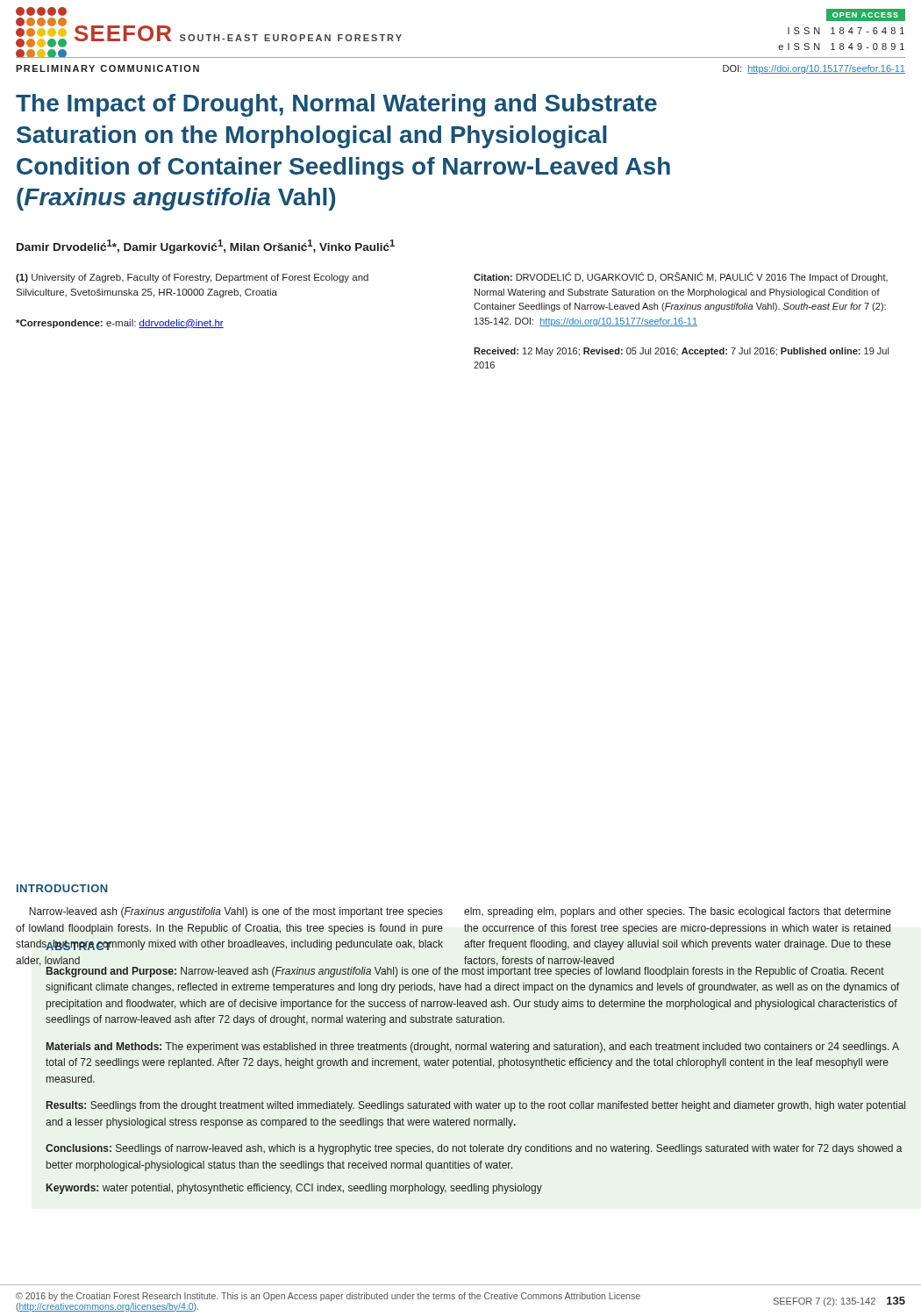Select the text block containing "Narrow-leaved ash (Fraxinus angustifolia Vahl) is"
The image size is (921, 1316).
point(460,937)
